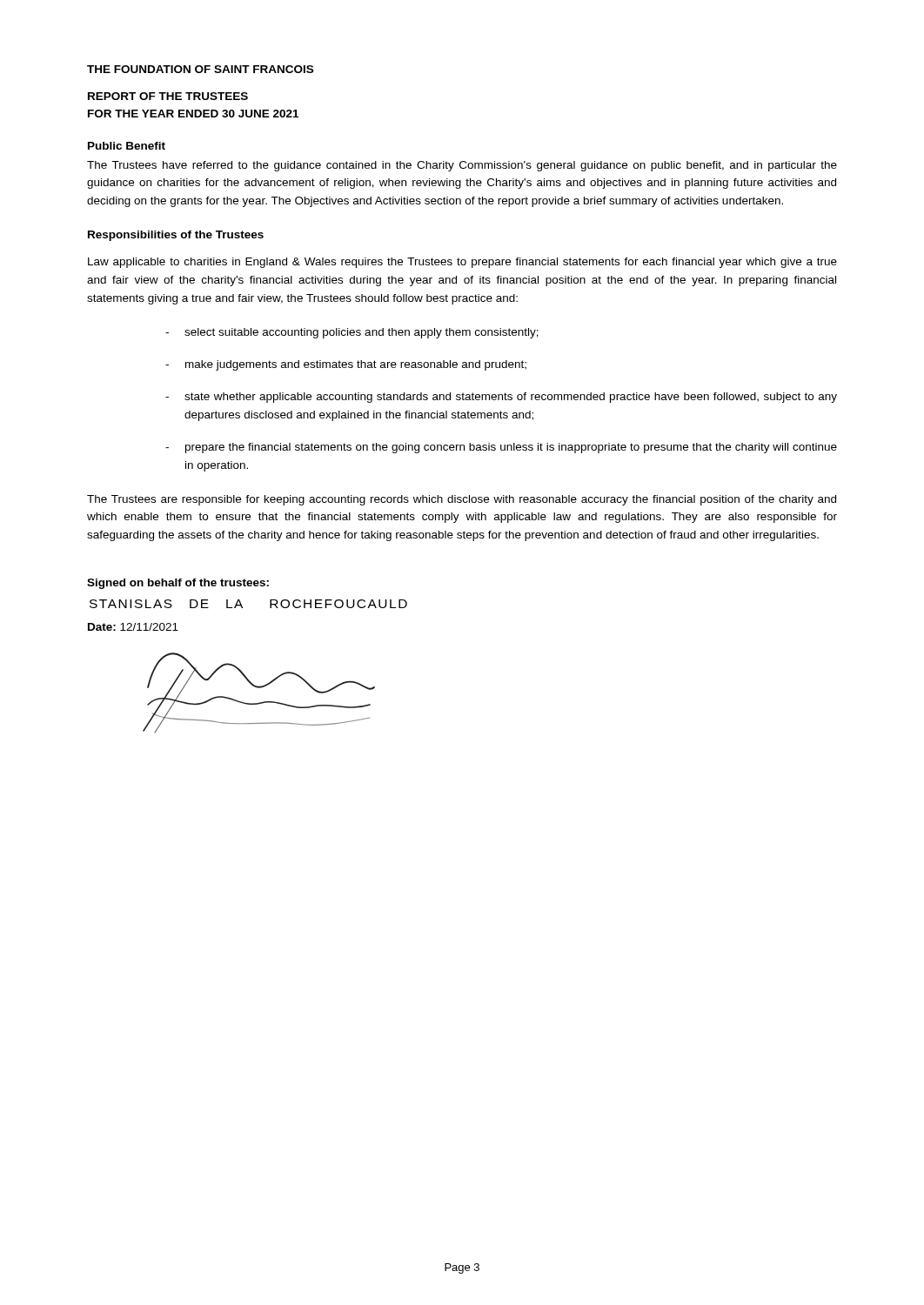Locate the block of text that opens with "- make judgements and estimates"
This screenshot has width=924, height=1305.
point(346,365)
